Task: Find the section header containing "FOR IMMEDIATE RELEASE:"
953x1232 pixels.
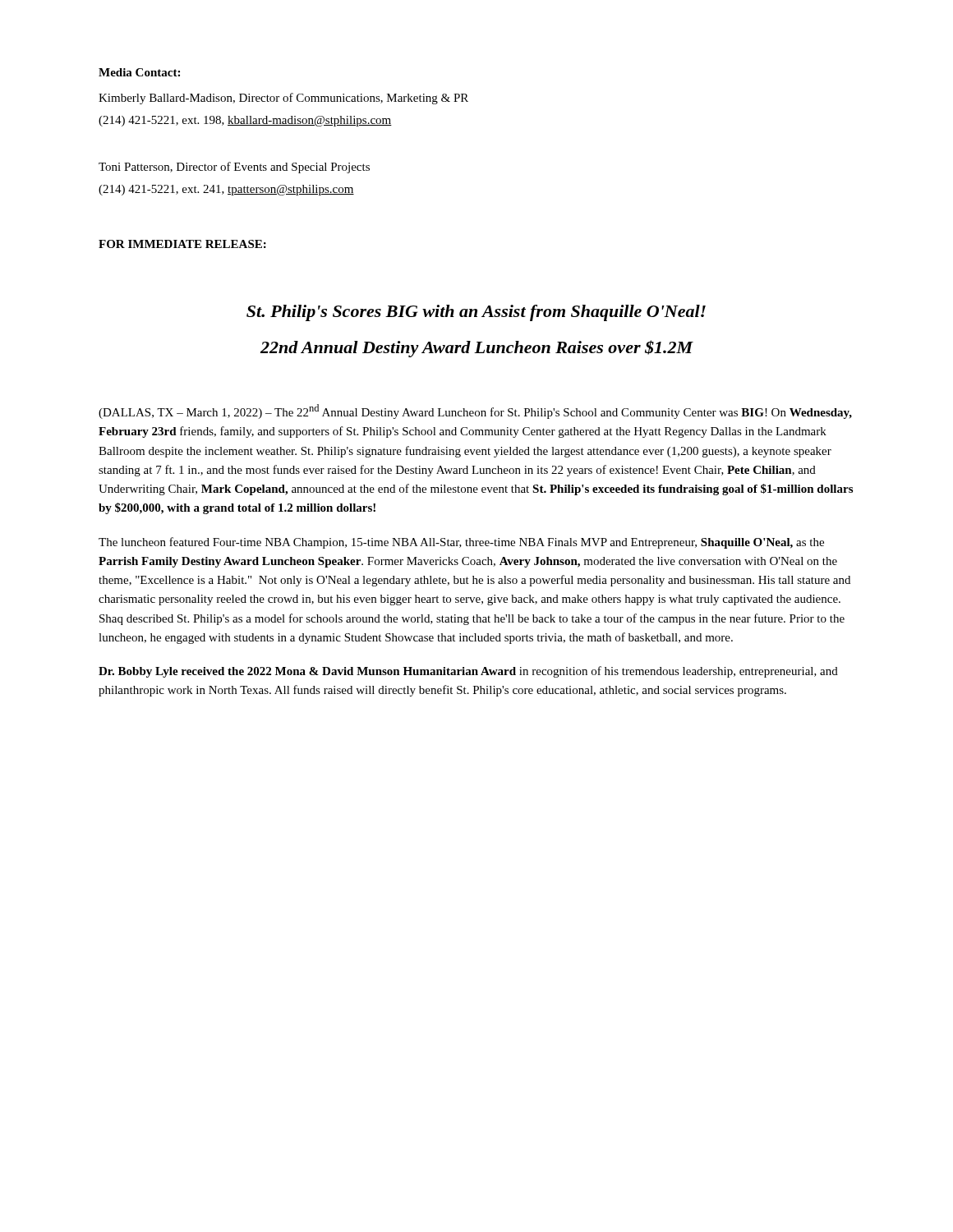Action: click(183, 244)
